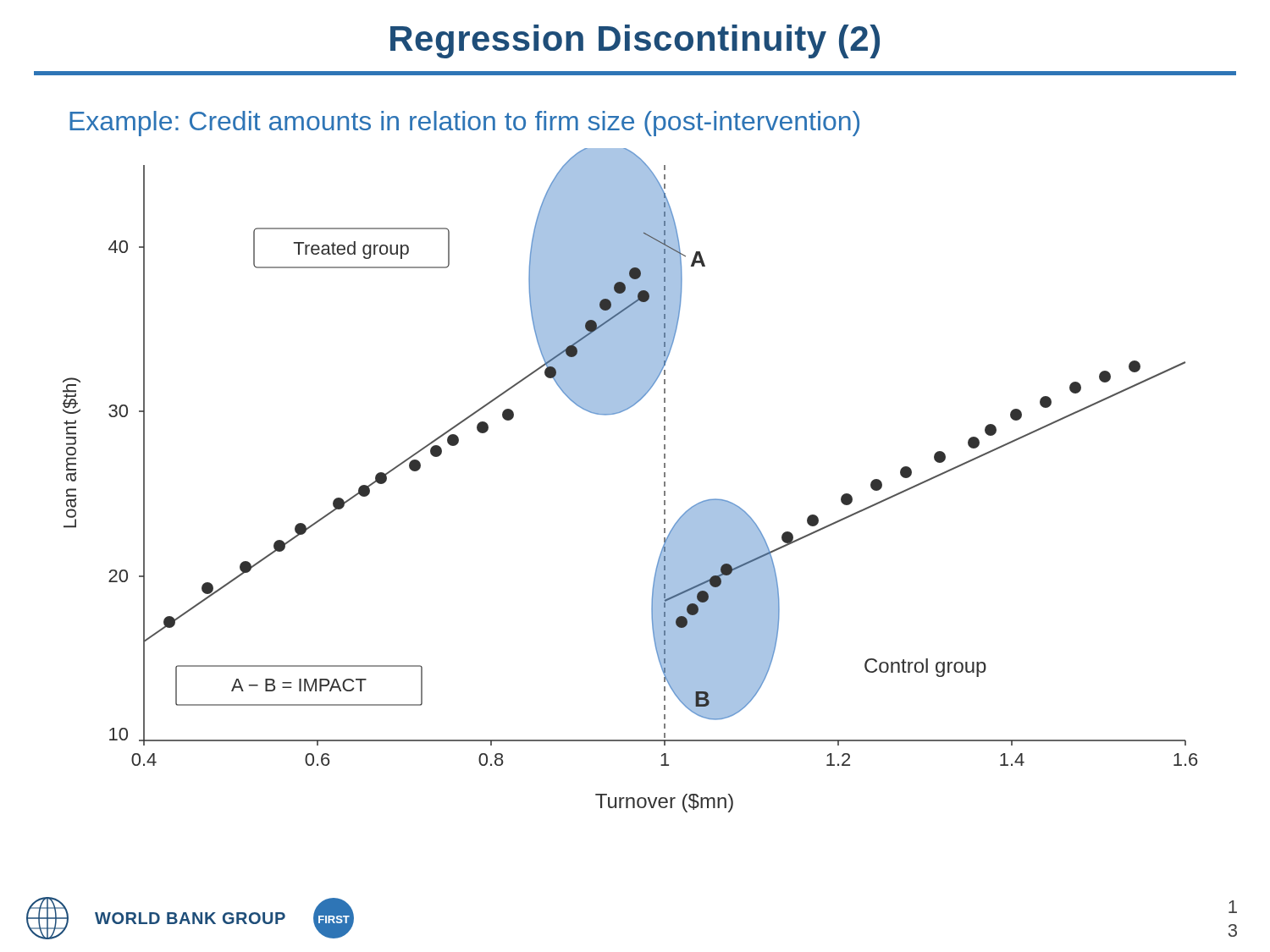
Task: Select the continuous plot
Action: 635,495
